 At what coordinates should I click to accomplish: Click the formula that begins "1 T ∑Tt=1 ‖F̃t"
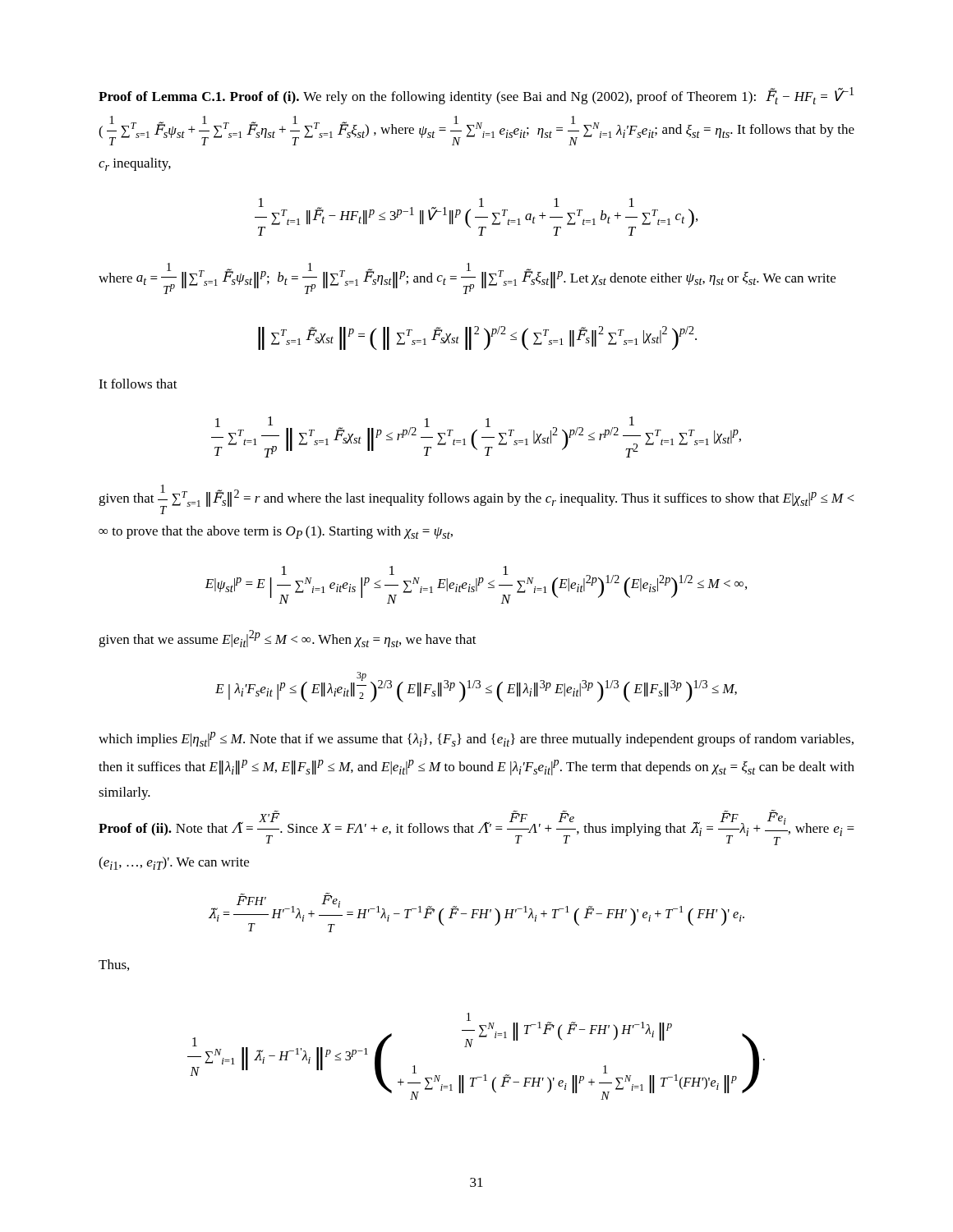click(476, 217)
